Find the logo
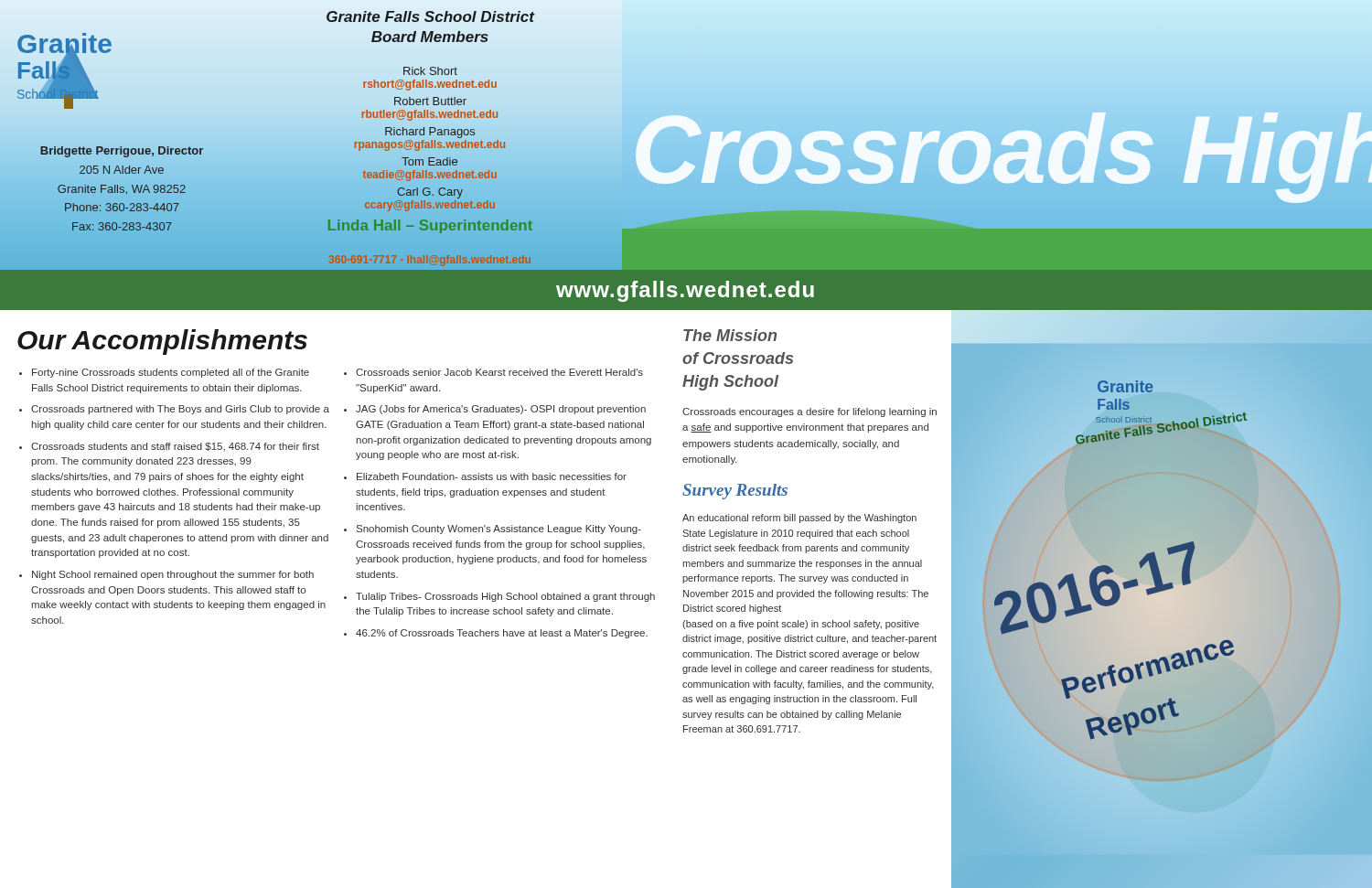The image size is (1372, 888). click(x=108, y=78)
